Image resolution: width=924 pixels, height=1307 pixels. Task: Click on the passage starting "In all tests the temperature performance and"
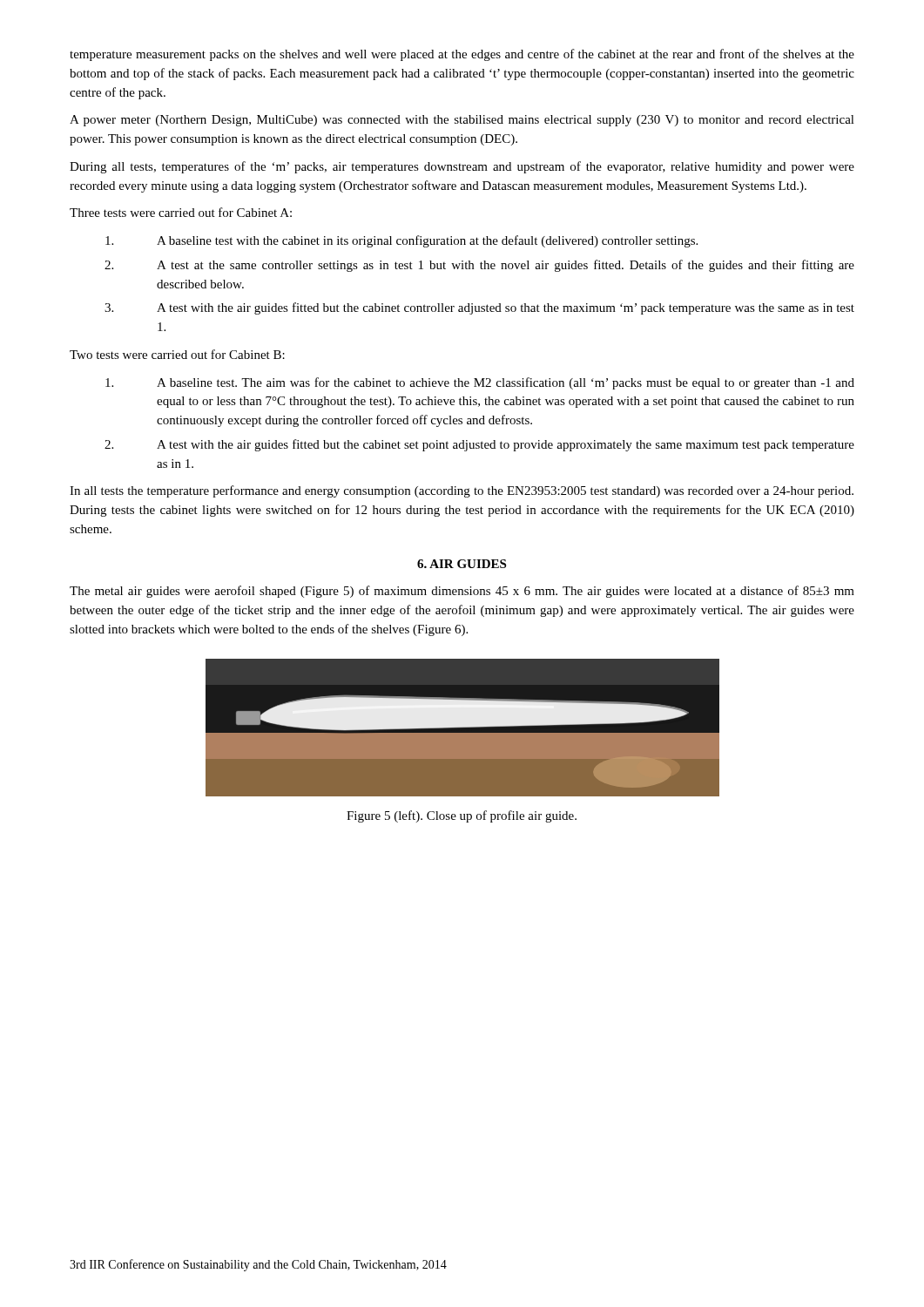click(462, 510)
